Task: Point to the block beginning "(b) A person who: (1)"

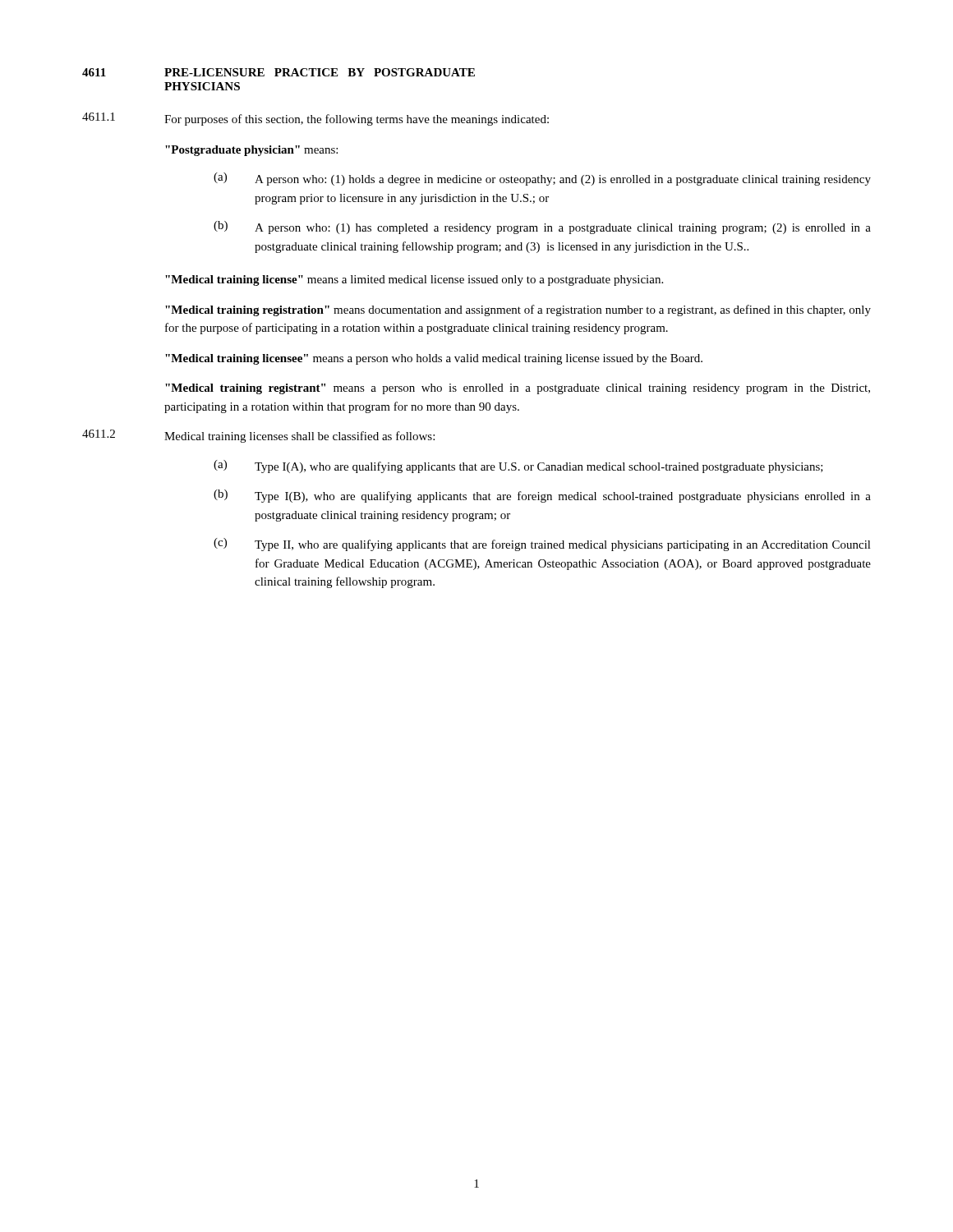Action: [x=542, y=237]
